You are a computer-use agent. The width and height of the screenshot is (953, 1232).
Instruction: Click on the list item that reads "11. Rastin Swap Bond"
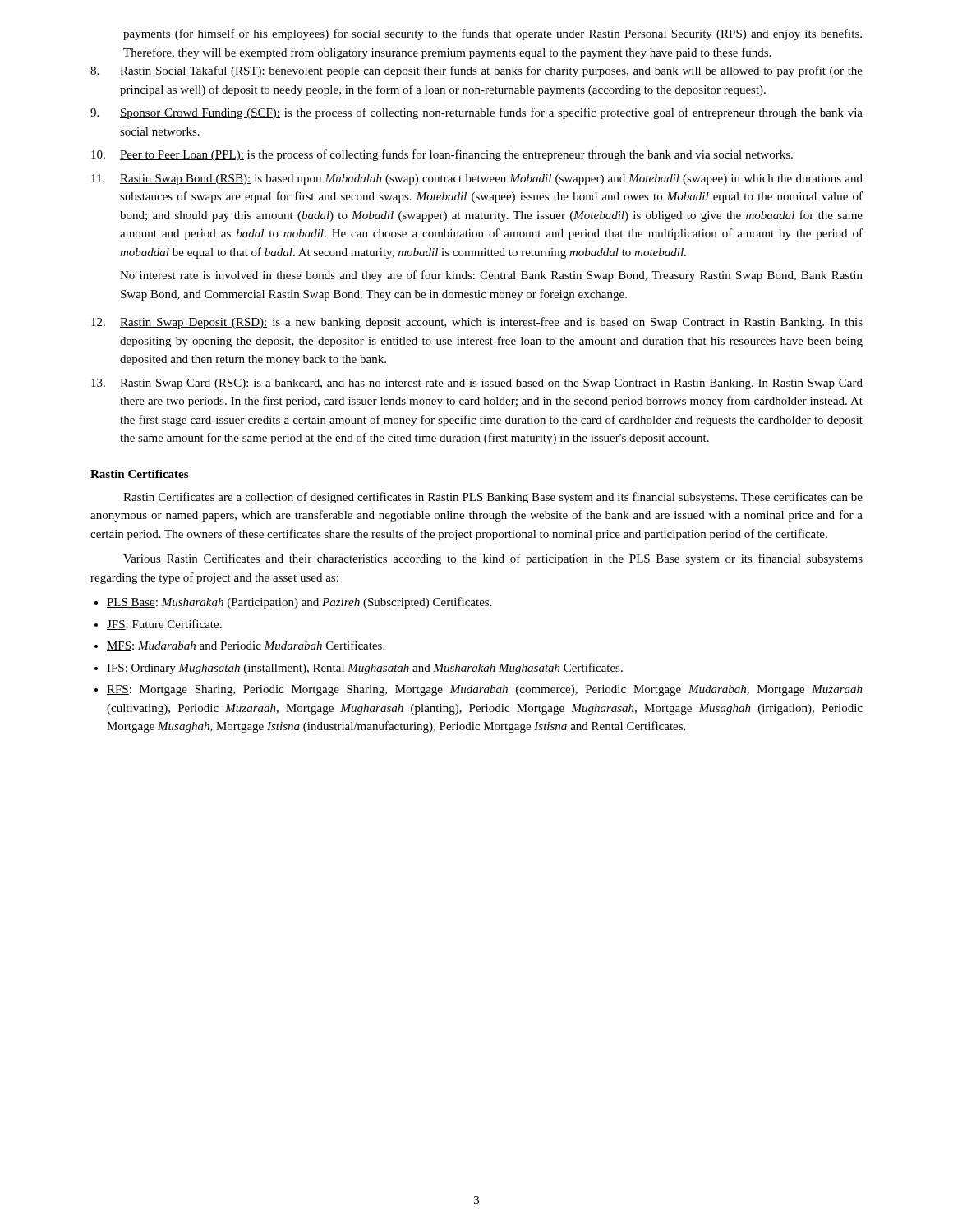coord(476,236)
